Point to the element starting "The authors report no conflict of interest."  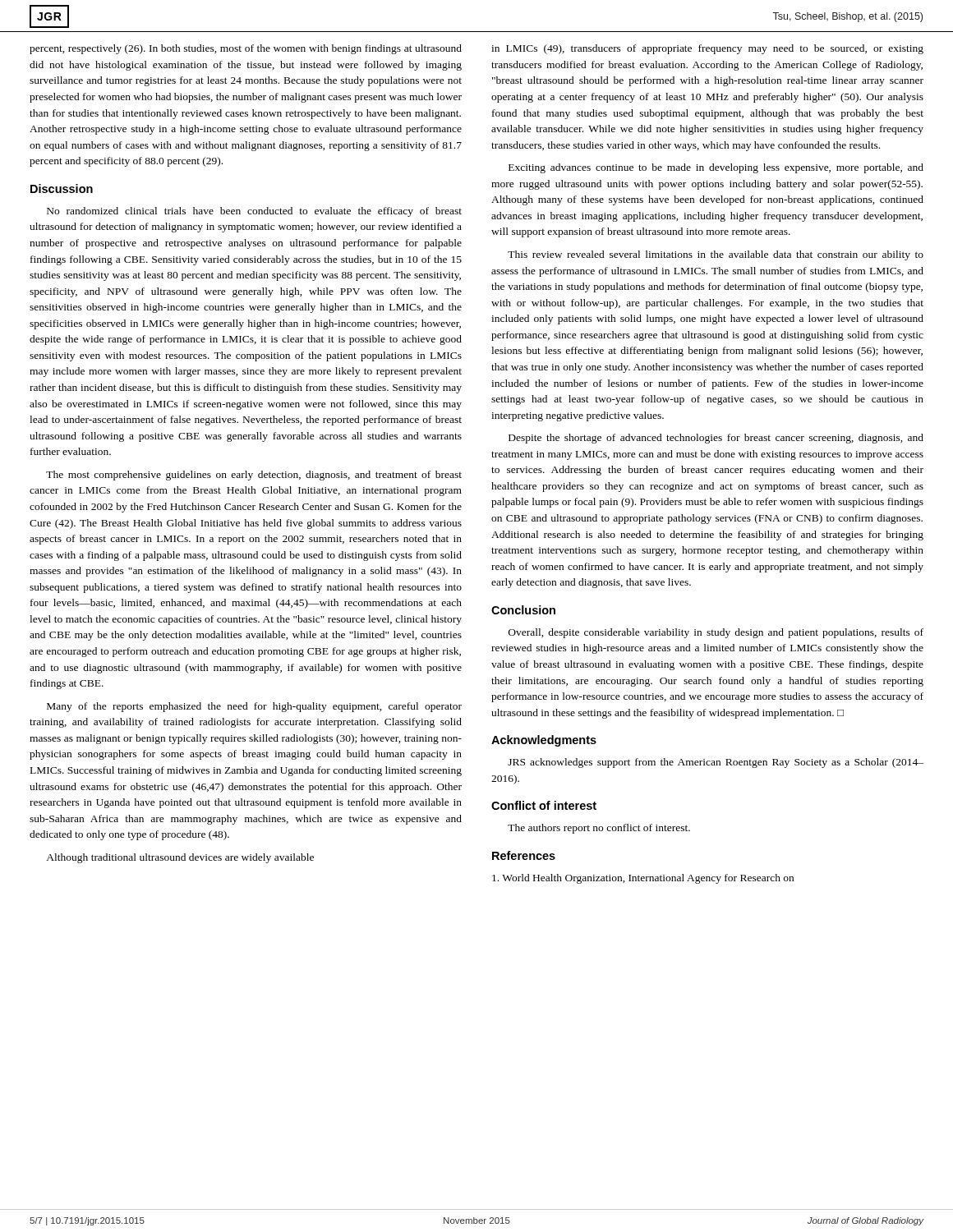pyautogui.click(x=599, y=829)
